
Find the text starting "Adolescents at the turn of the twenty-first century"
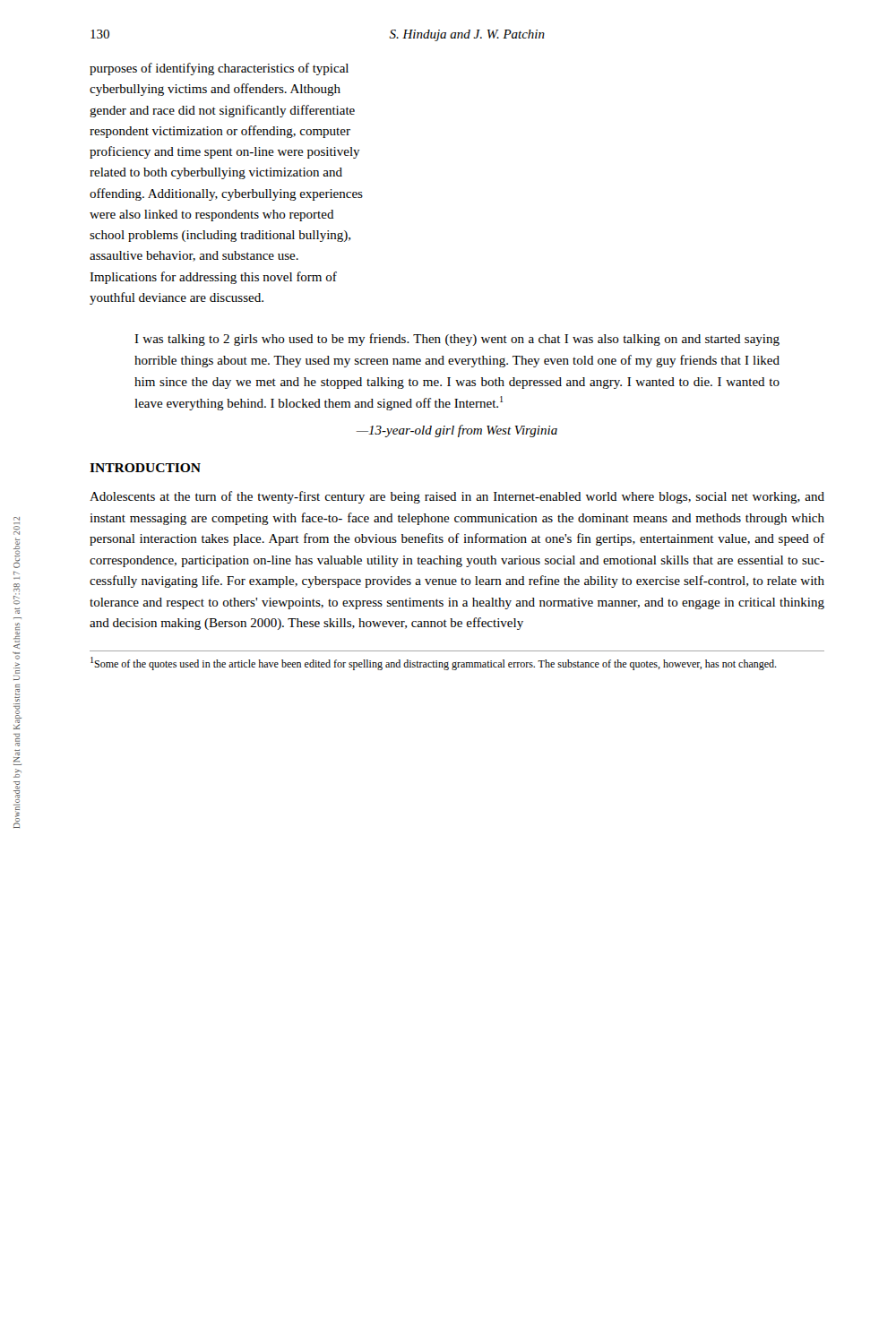[457, 560]
